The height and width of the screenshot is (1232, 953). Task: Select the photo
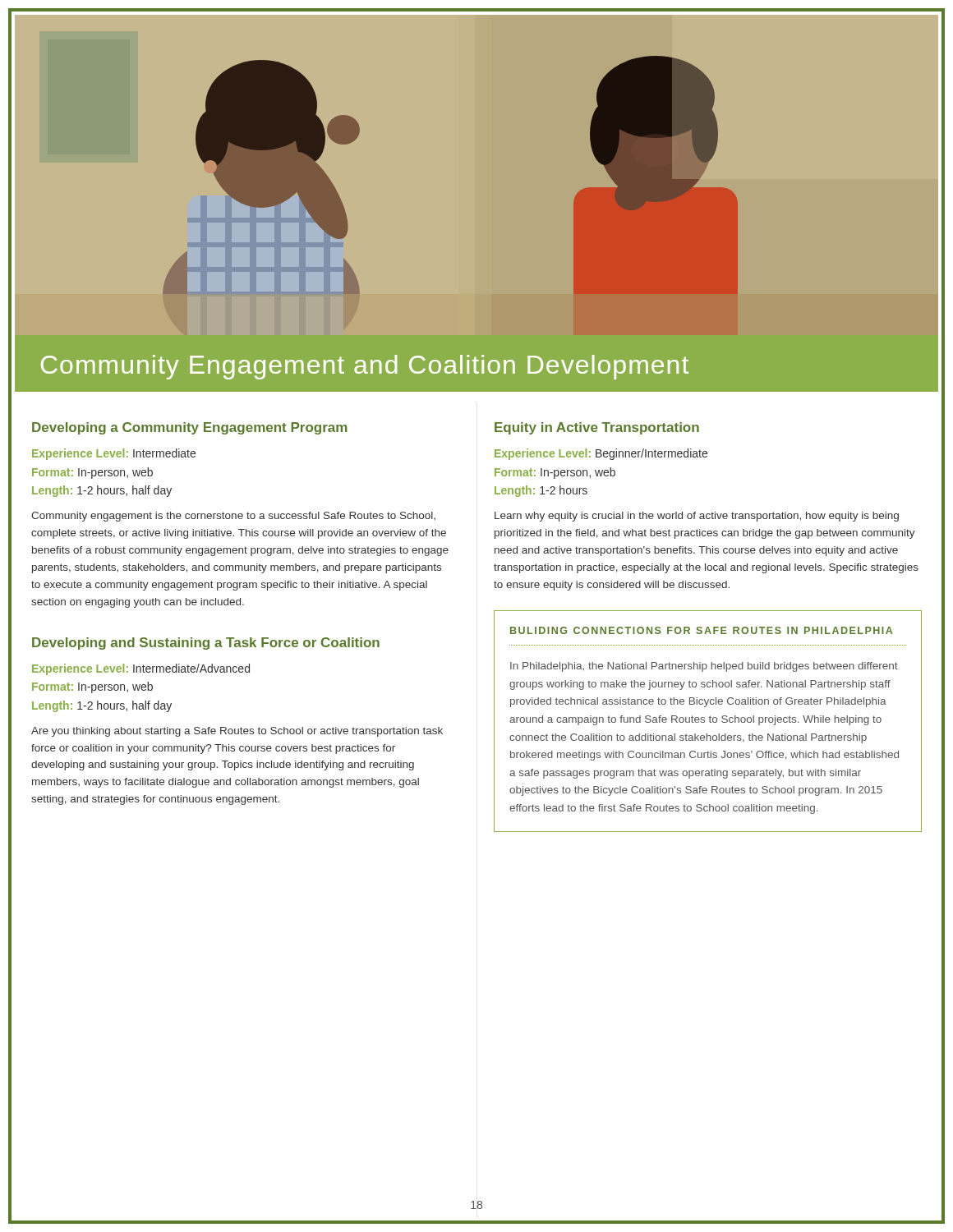coord(476,175)
